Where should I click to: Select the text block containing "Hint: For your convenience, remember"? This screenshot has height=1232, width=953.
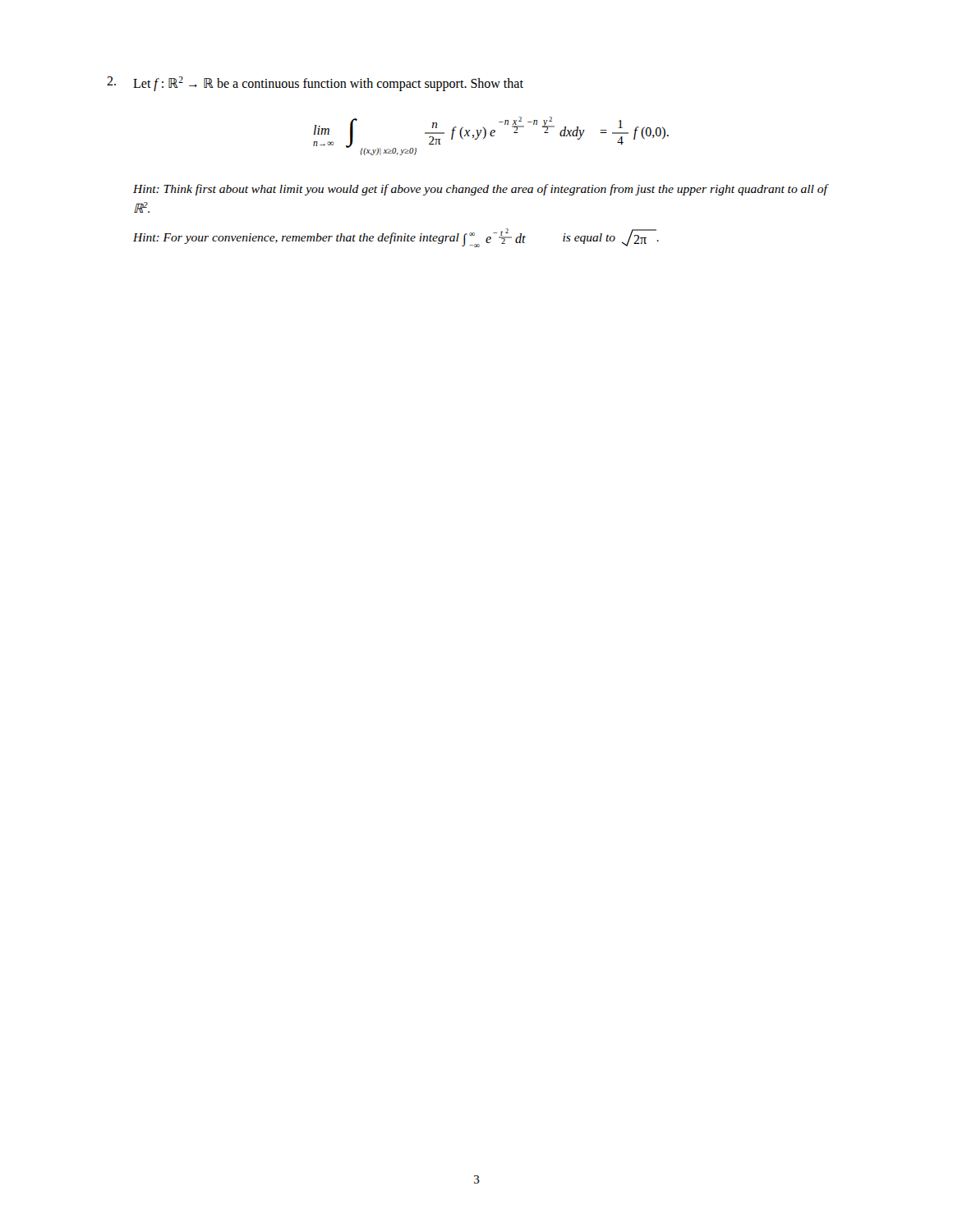(x=396, y=238)
